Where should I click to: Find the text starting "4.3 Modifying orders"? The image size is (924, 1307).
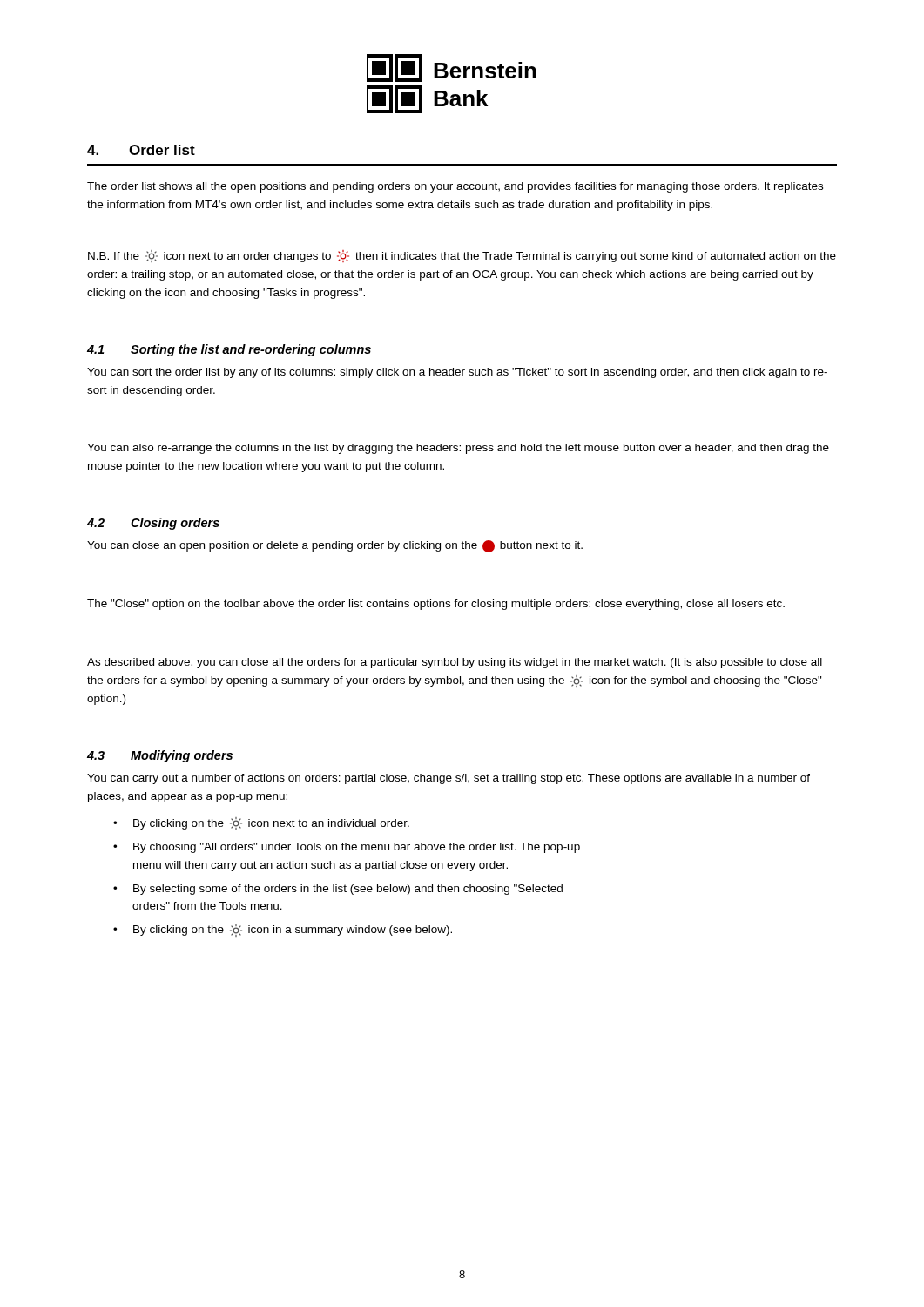click(160, 755)
